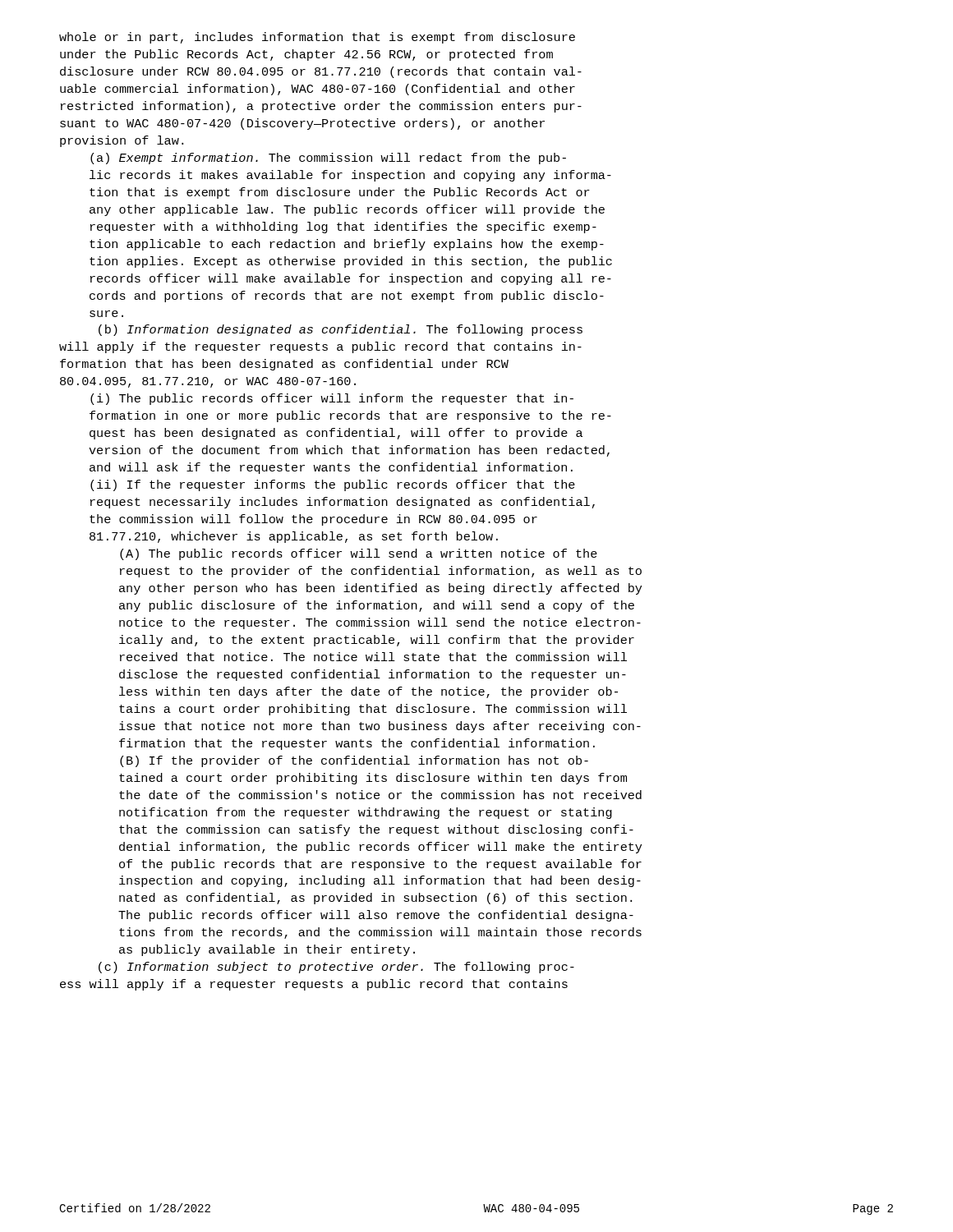Viewport: 953px width, 1232px height.
Task: Point to the block beginning "(c) Information subject"
Action: [317, 976]
